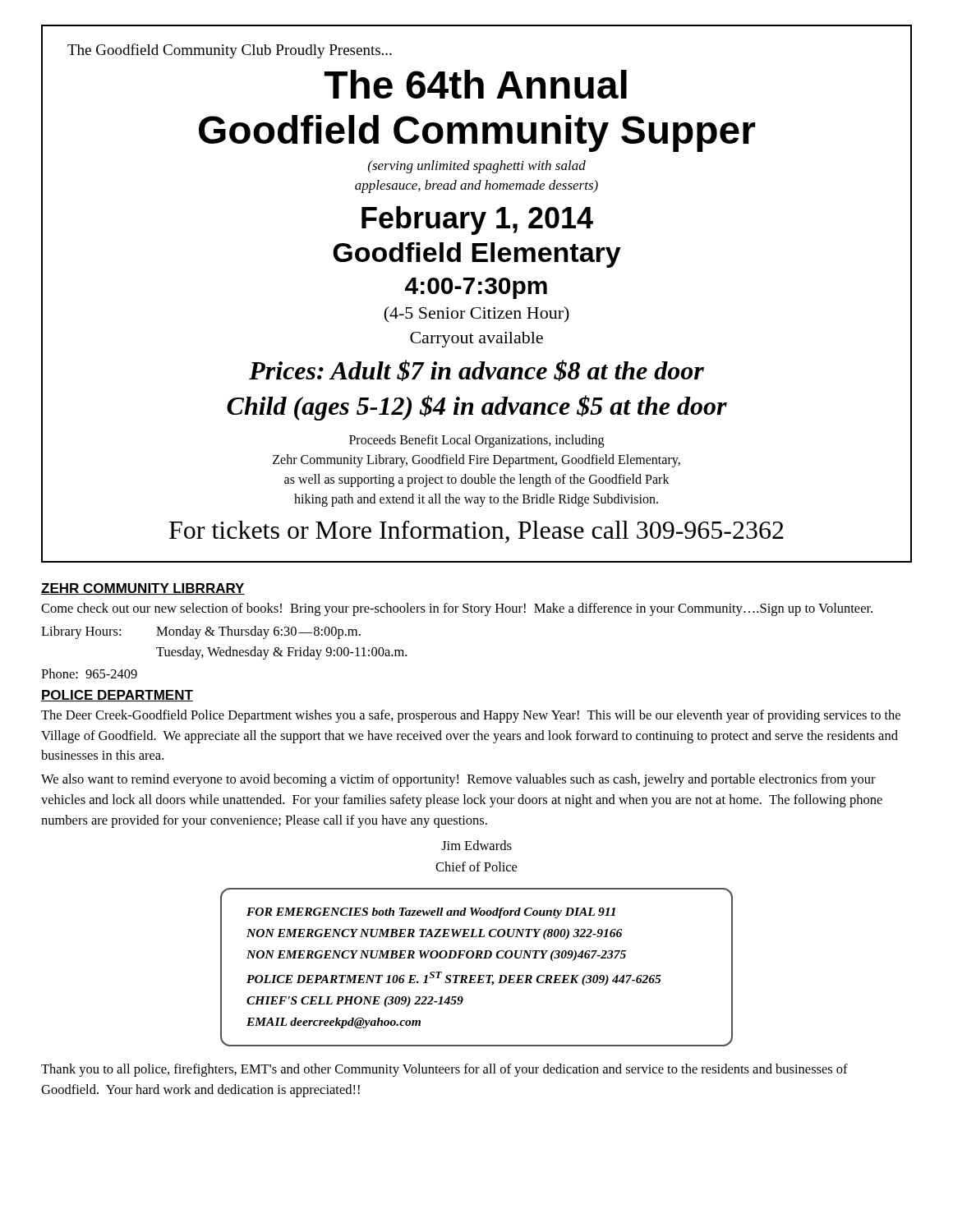Locate the block of text that opens with "Library Hours: Monday & Thursday 6:30 —"

pos(201,632)
